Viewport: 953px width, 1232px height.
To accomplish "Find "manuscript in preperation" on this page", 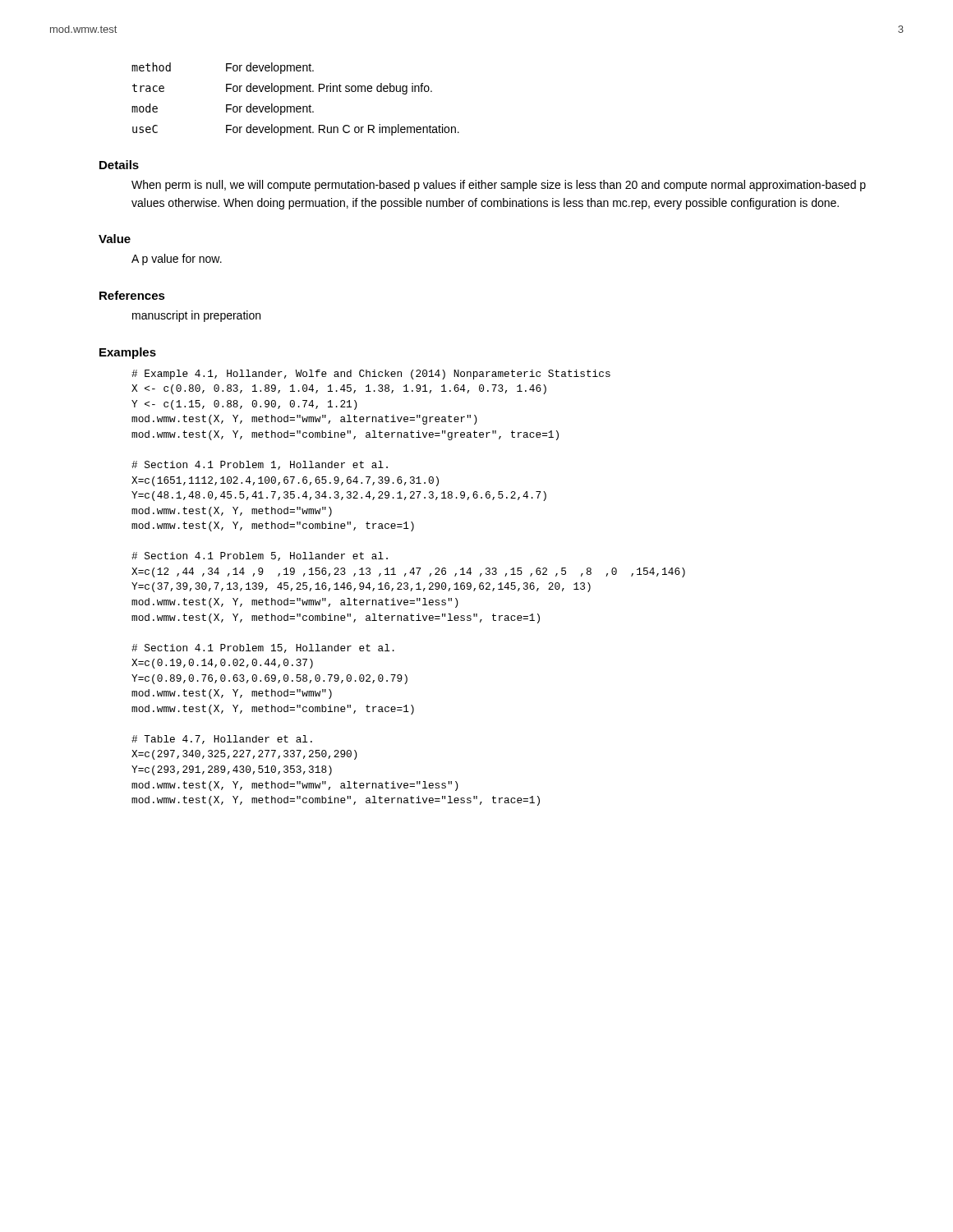I will pyautogui.click(x=196, y=315).
